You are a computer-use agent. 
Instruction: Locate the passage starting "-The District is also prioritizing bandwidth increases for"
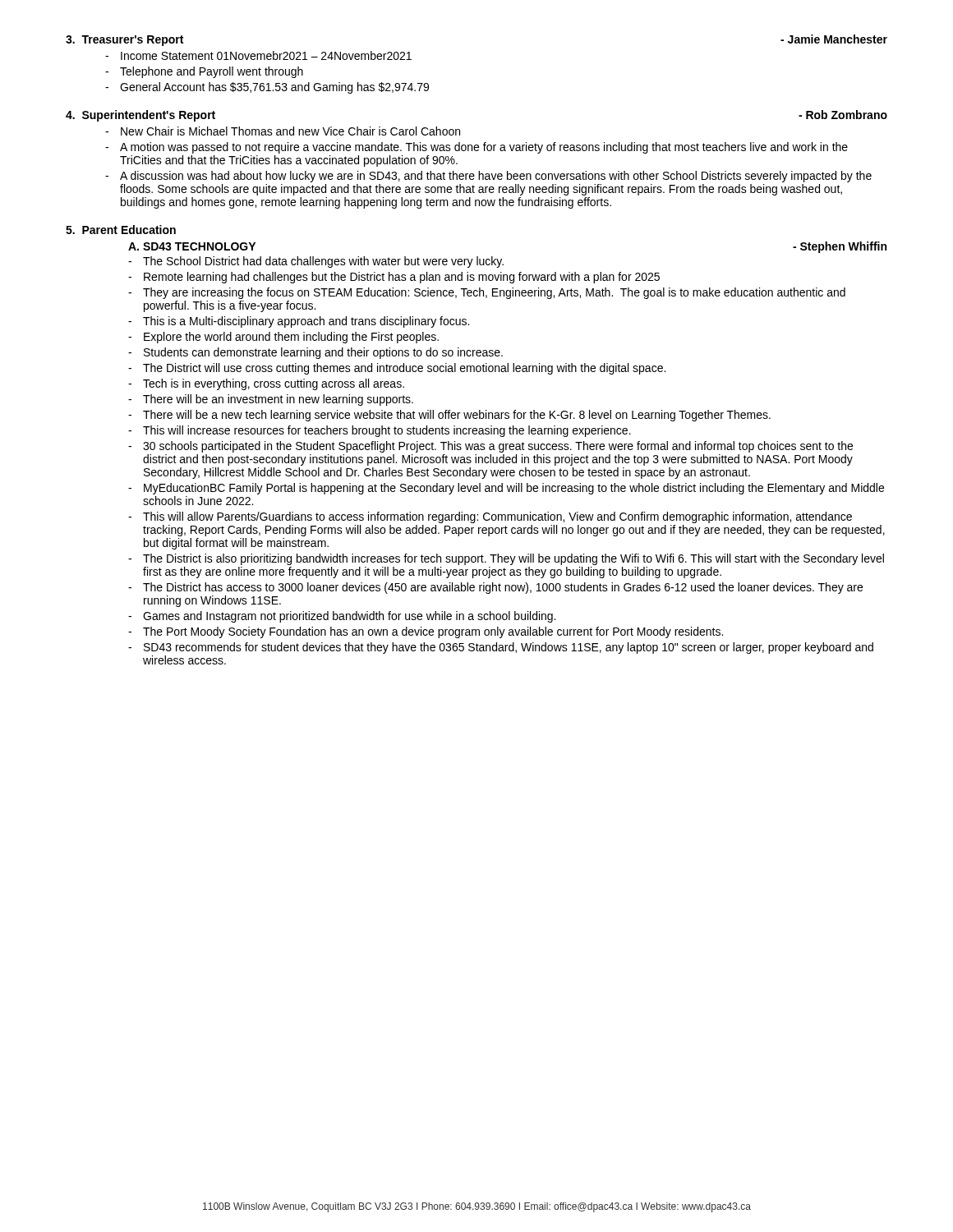click(x=508, y=565)
